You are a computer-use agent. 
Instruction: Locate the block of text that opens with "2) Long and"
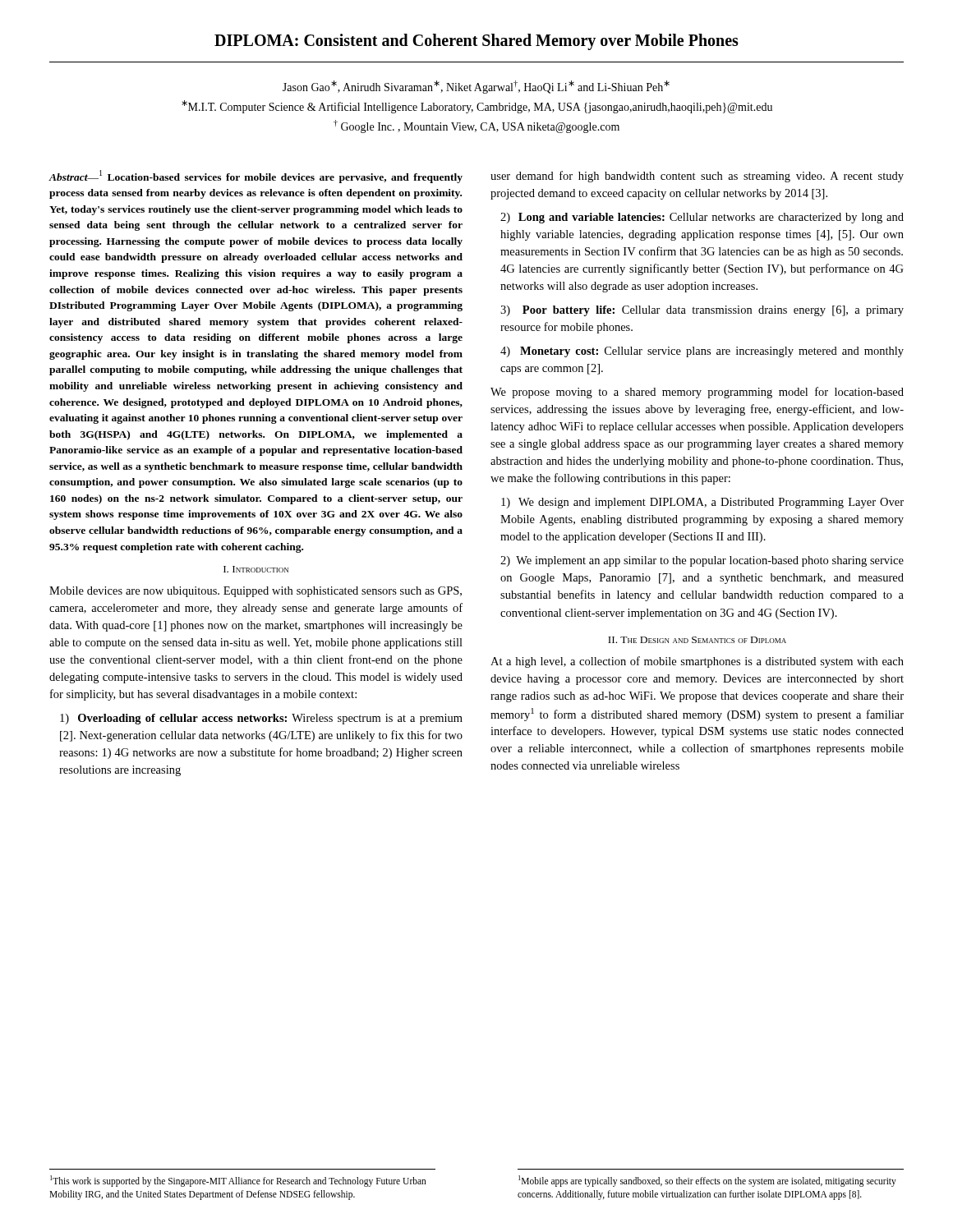tap(702, 252)
